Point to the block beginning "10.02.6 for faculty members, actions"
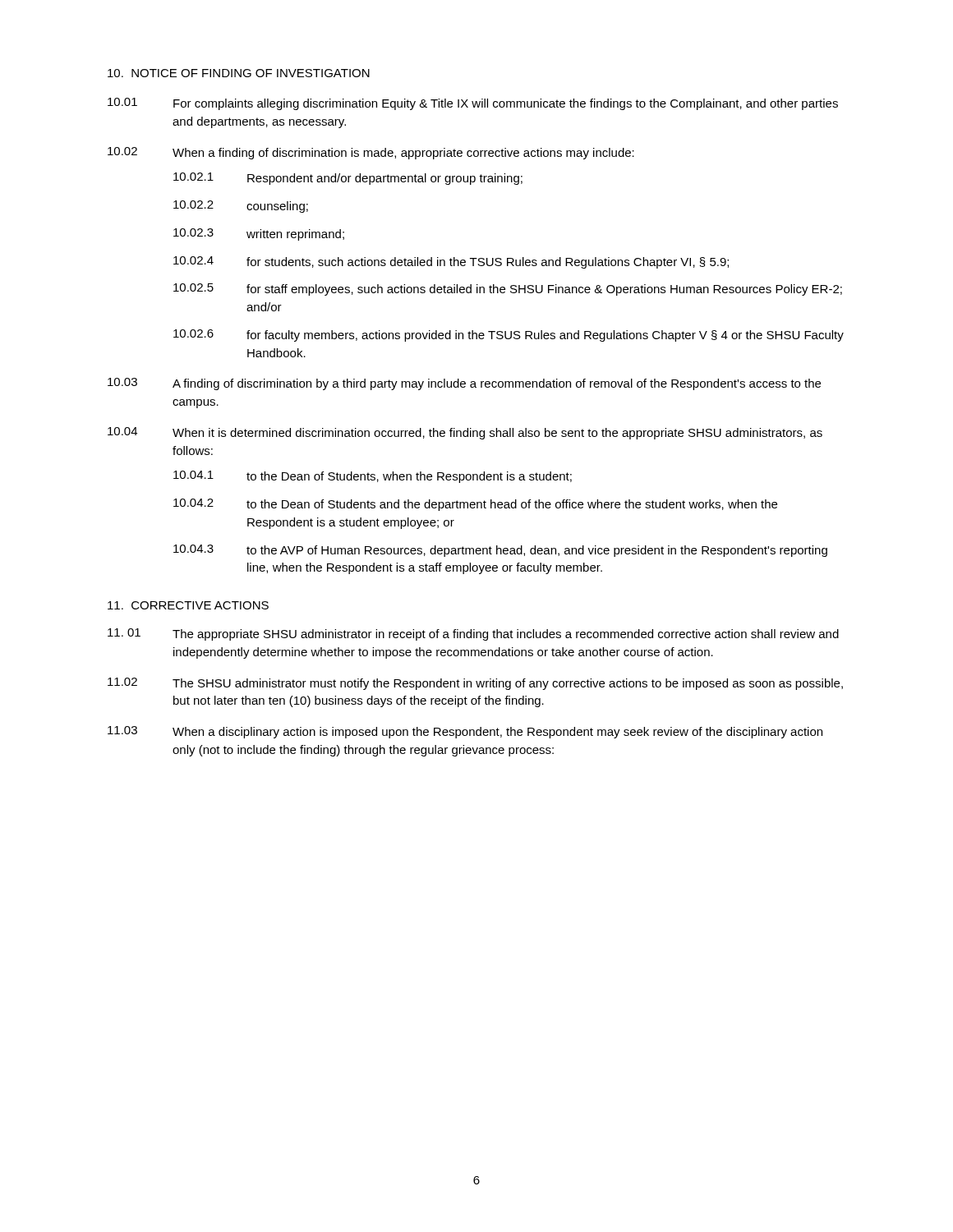953x1232 pixels. click(x=509, y=344)
